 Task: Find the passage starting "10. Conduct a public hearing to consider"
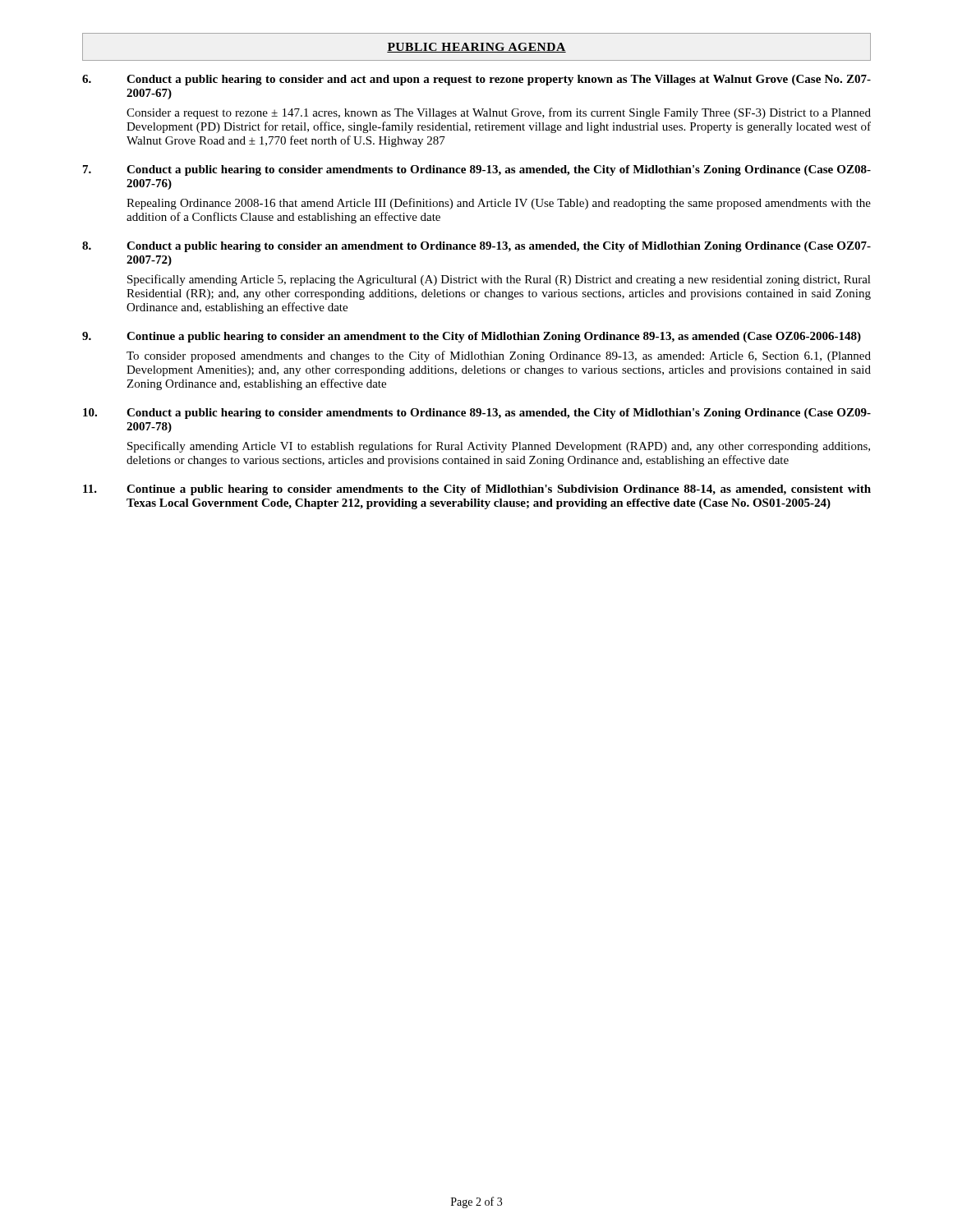476,436
